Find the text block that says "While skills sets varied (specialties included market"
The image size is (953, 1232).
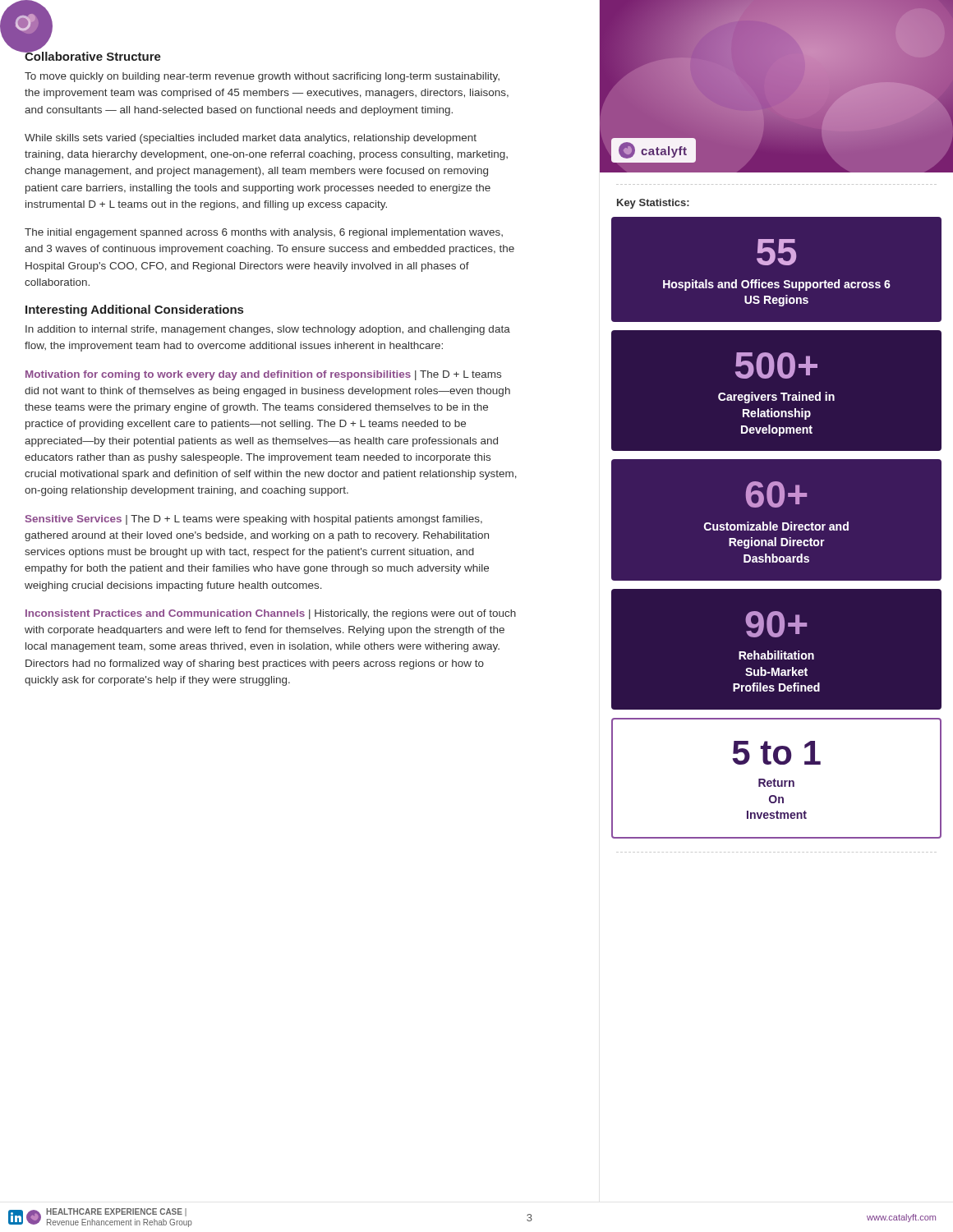[x=267, y=171]
